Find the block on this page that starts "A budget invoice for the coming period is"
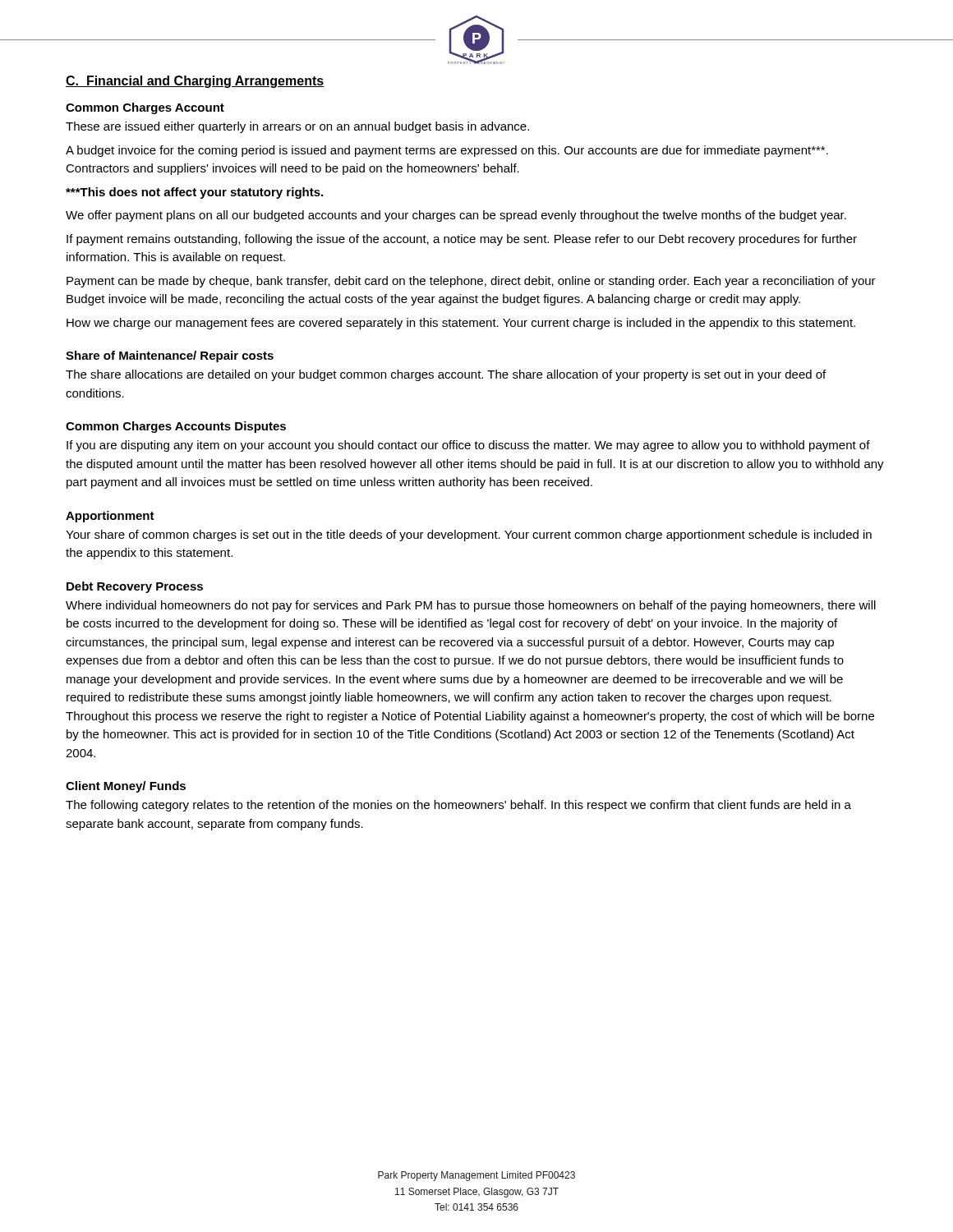 (x=447, y=159)
